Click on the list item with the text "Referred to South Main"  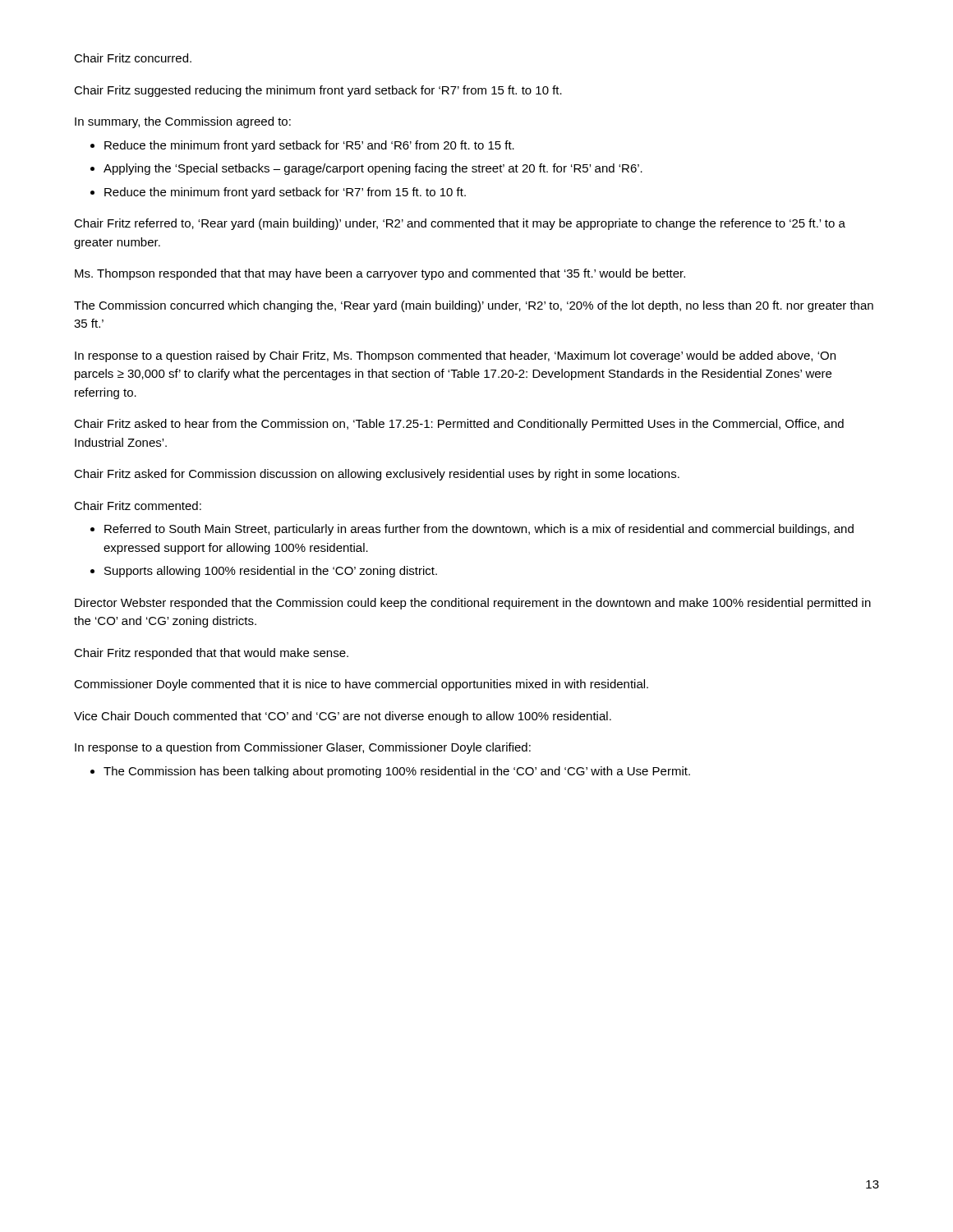pos(479,538)
